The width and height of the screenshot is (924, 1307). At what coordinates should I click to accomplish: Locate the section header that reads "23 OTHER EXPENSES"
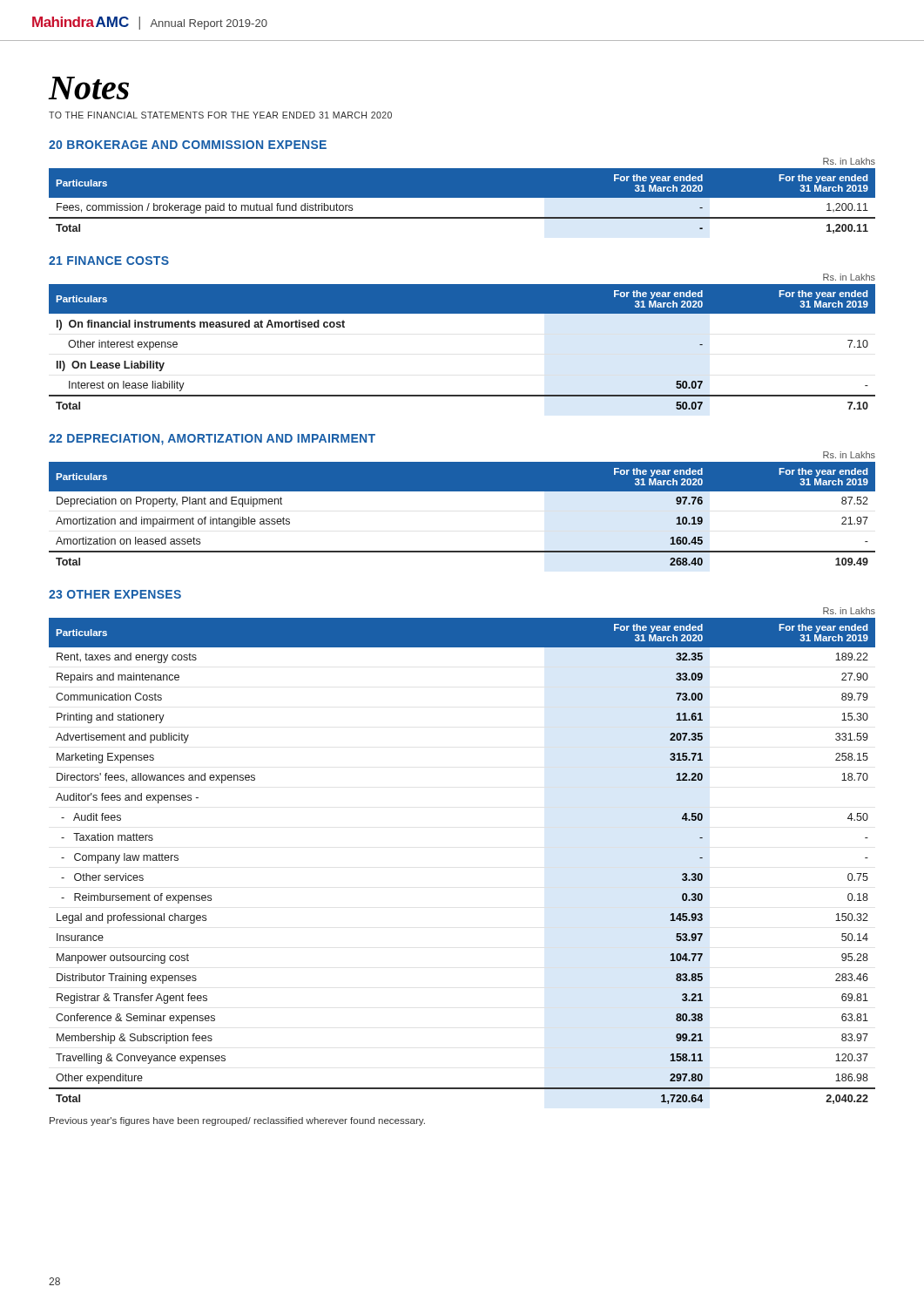(x=115, y=594)
